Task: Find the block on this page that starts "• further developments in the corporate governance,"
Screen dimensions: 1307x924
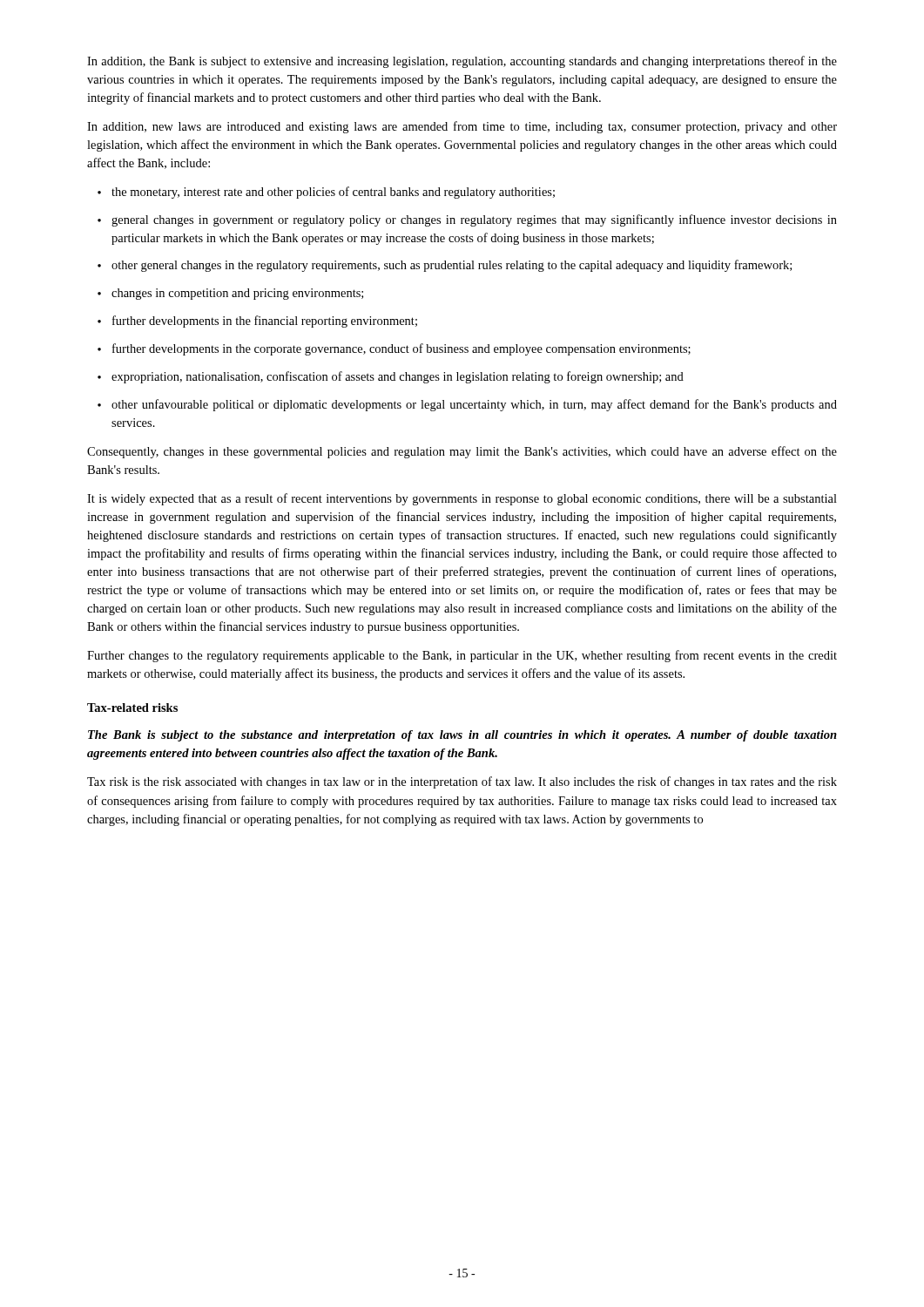Action: tap(462, 350)
